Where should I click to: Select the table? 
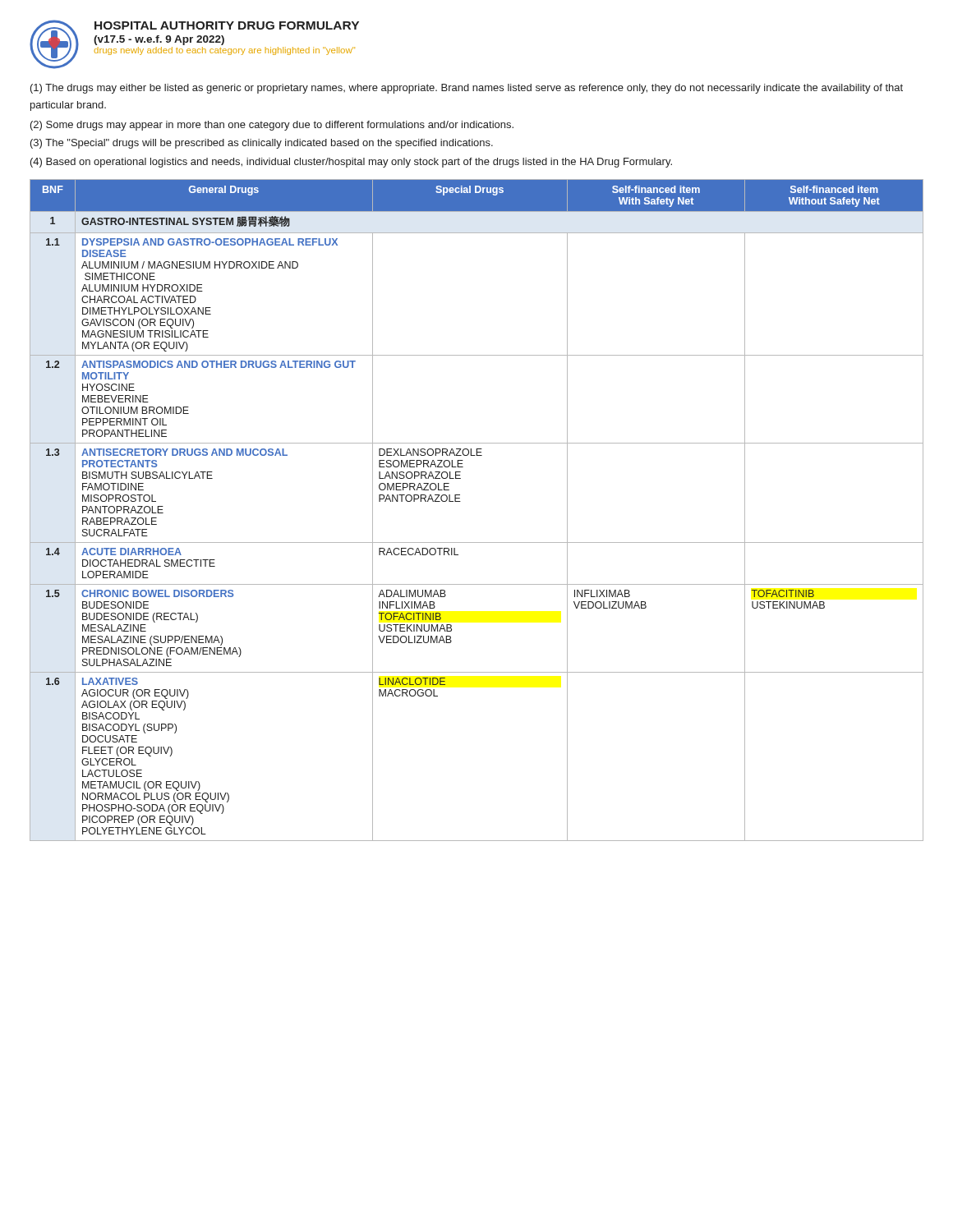[x=476, y=510]
